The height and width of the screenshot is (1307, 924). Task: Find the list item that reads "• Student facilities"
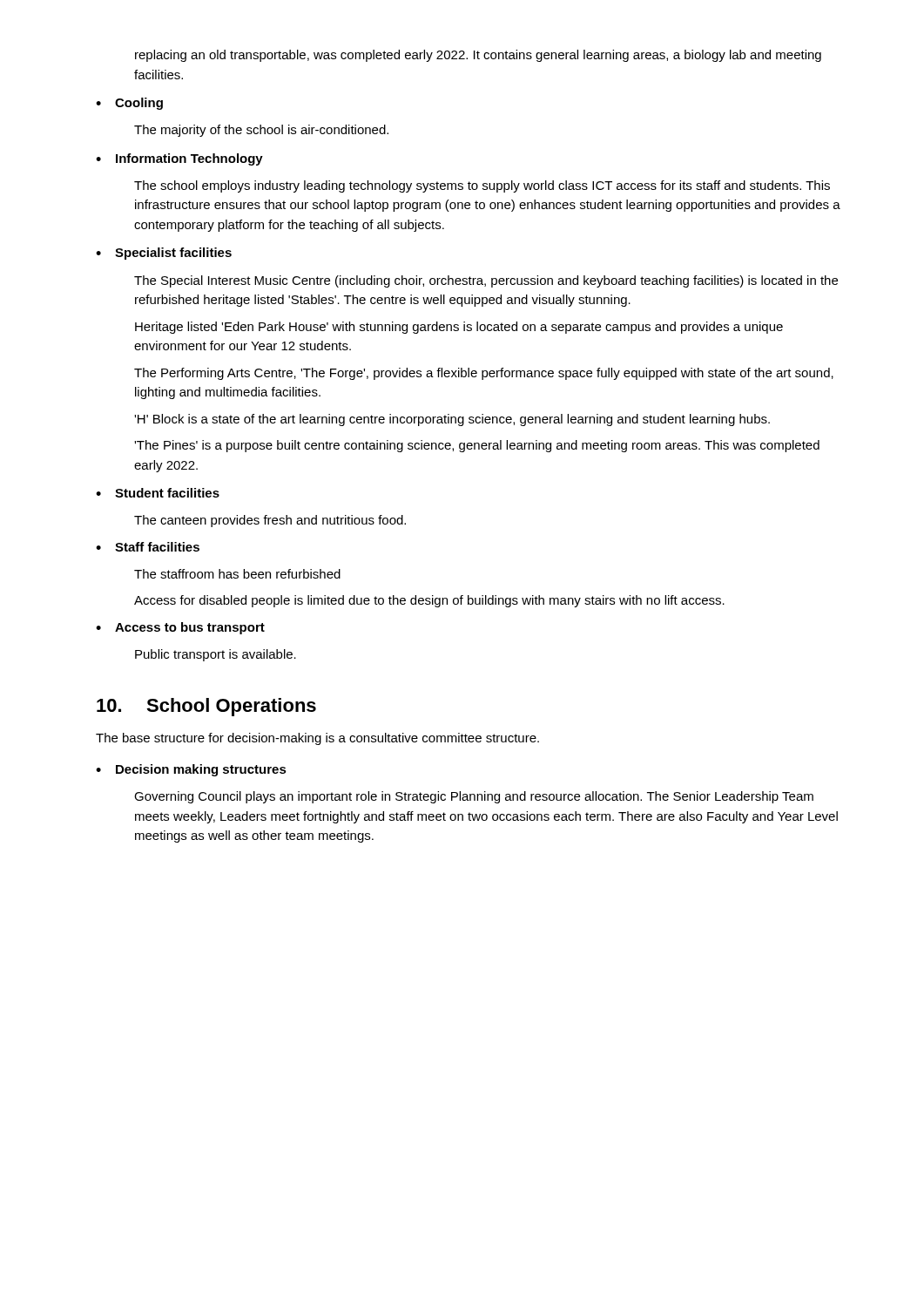(158, 493)
